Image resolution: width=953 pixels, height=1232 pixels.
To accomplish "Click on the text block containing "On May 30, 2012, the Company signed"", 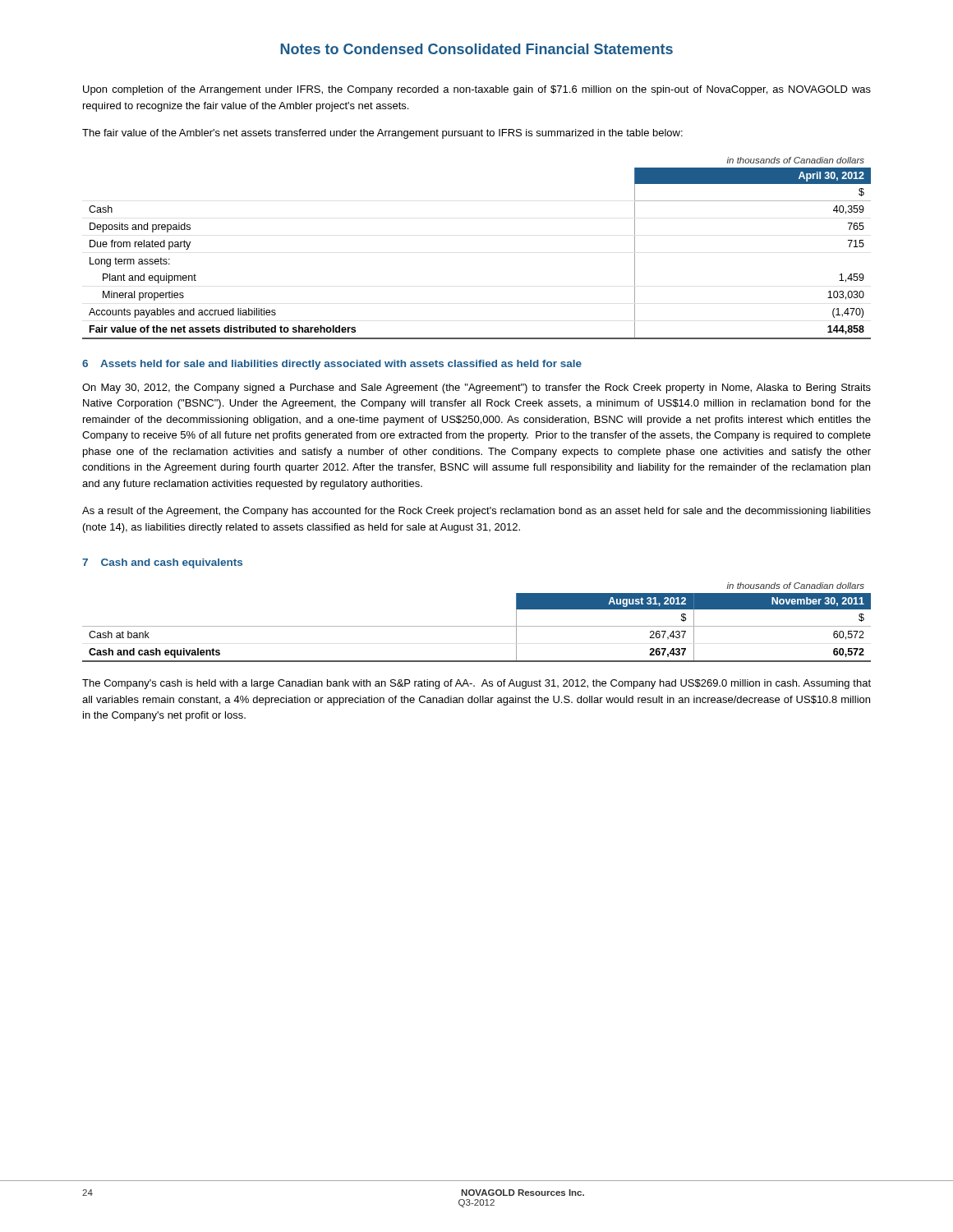I will point(476,435).
